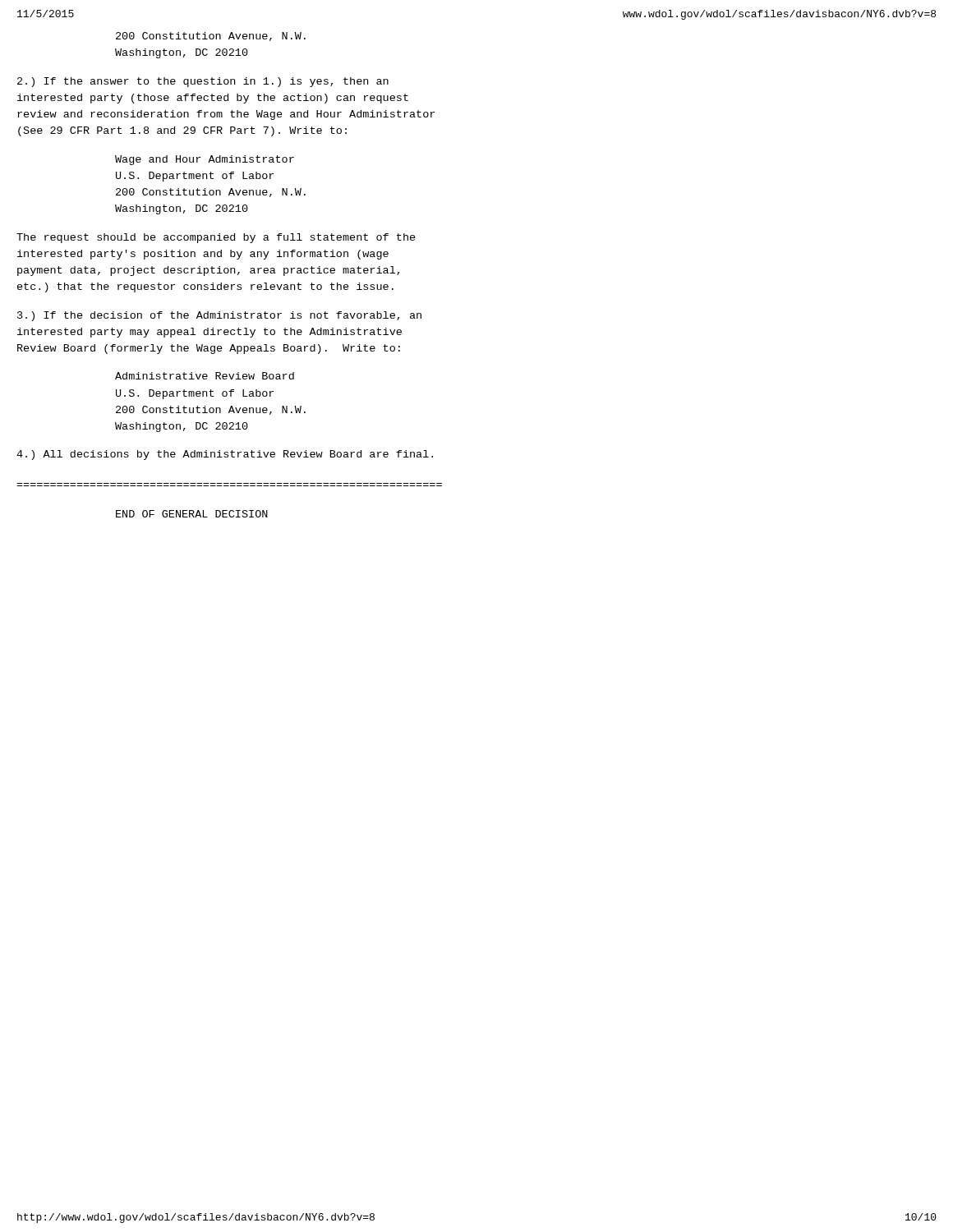Image resolution: width=953 pixels, height=1232 pixels.
Task: Find "200 Constitution Avenue, N.W. Washington, DC 20210" on this page
Action: pos(212,45)
